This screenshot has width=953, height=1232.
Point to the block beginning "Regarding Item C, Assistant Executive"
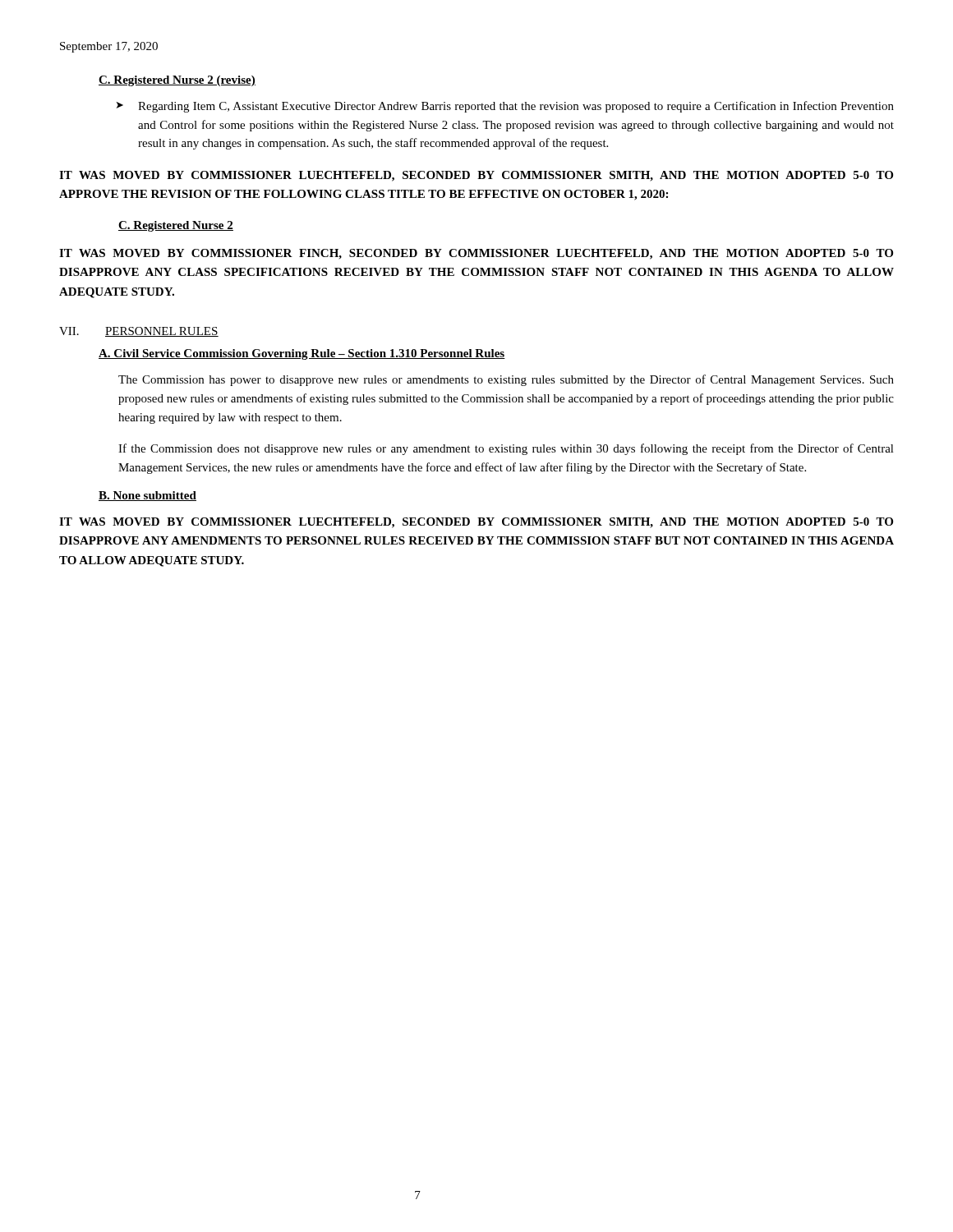click(x=516, y=124)
